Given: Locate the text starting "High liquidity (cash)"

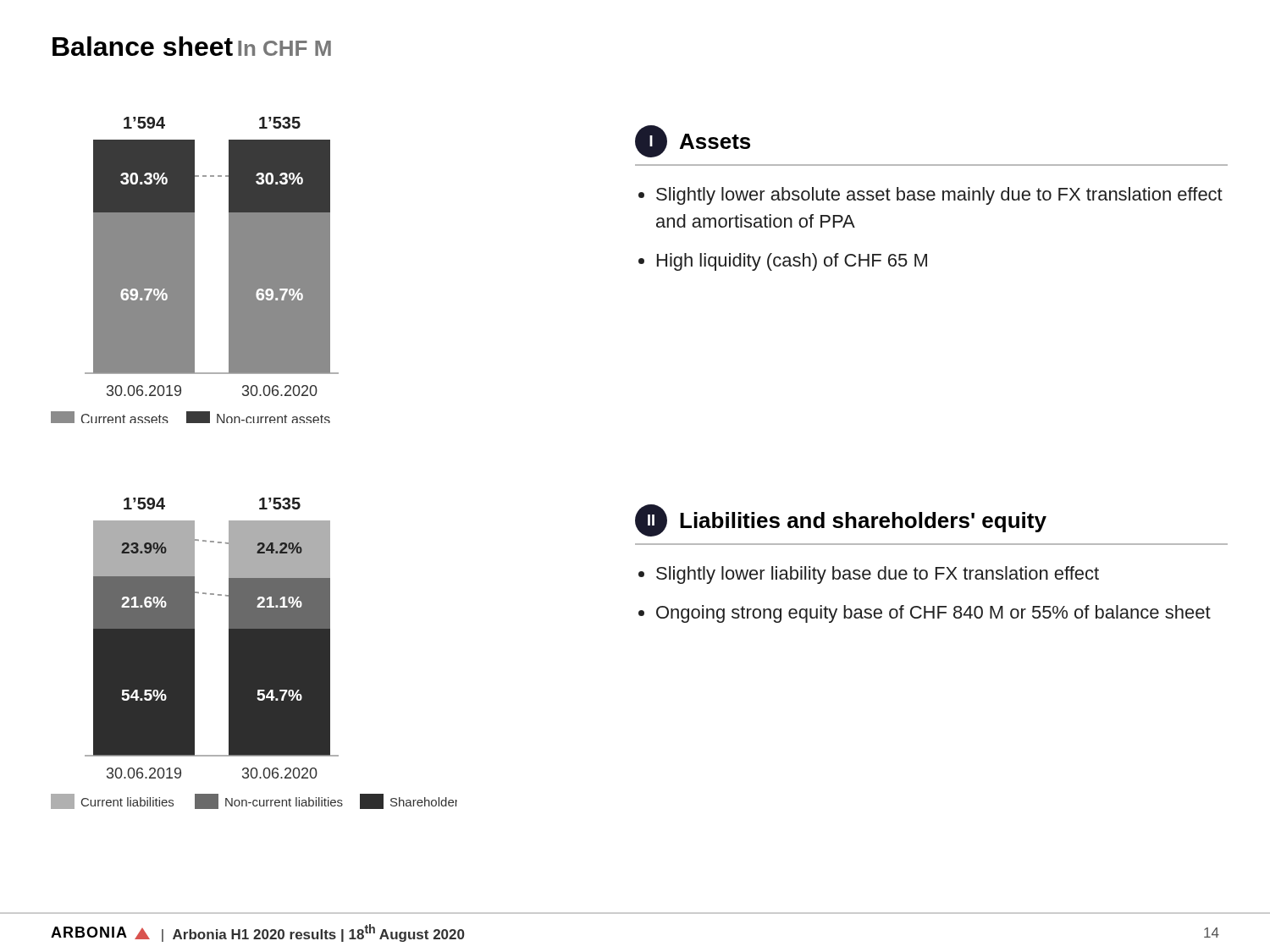Looking at the screenshot, I should click(792, 260).
